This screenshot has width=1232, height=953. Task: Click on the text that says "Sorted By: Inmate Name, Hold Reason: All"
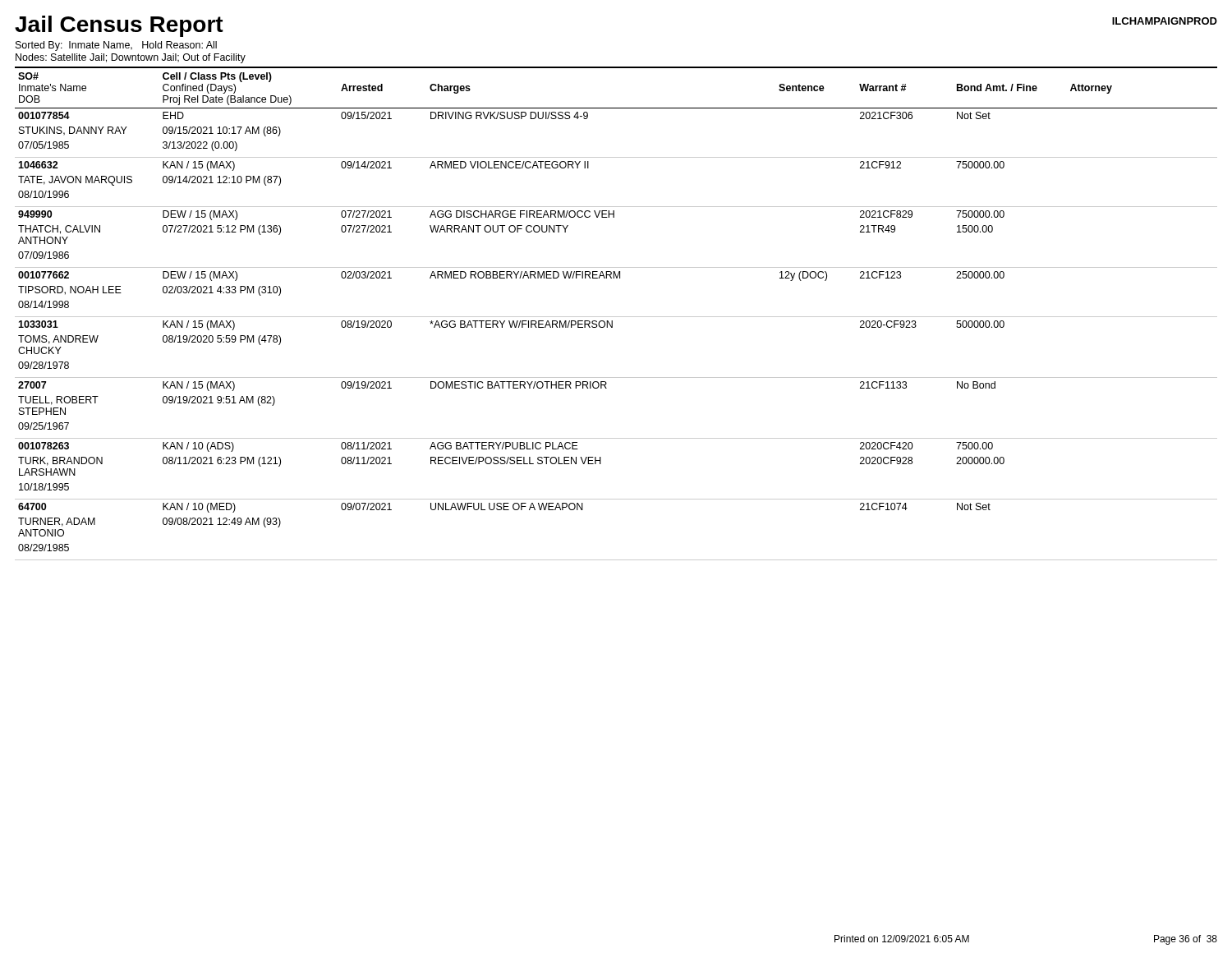tap(116, 45)
